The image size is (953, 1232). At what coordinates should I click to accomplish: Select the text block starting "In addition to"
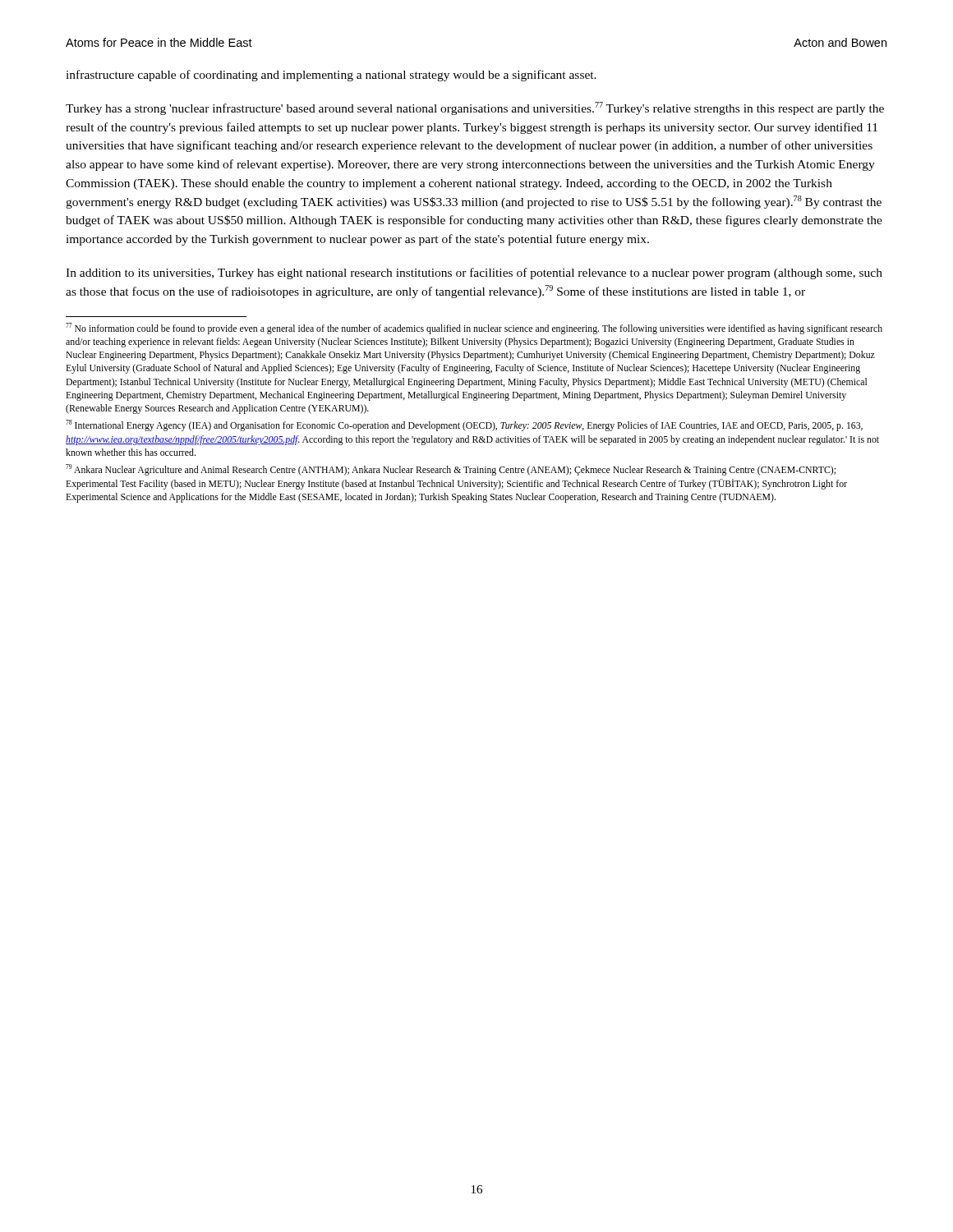point(474,282)
